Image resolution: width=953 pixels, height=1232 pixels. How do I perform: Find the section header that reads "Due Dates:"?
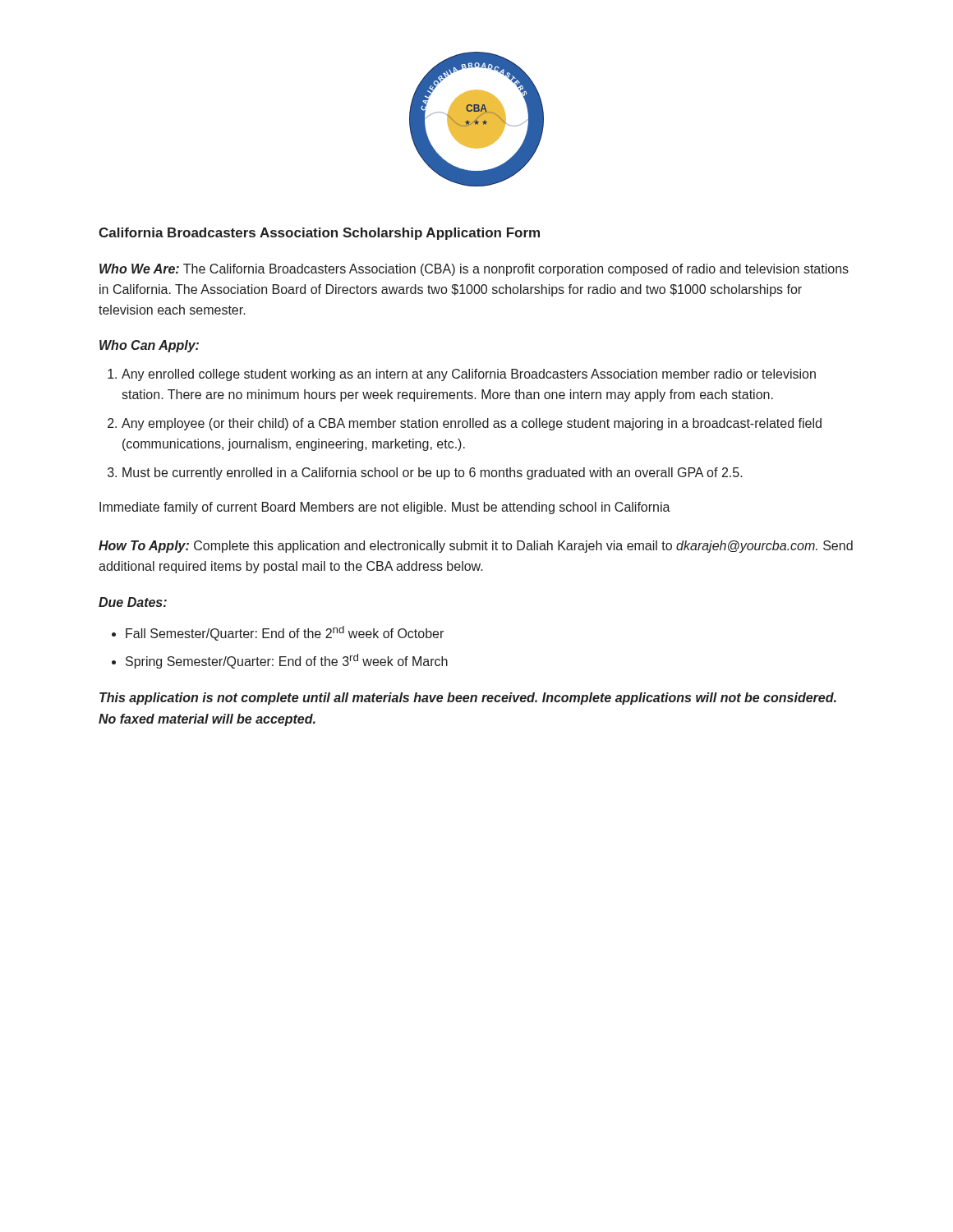pos(133,602)
